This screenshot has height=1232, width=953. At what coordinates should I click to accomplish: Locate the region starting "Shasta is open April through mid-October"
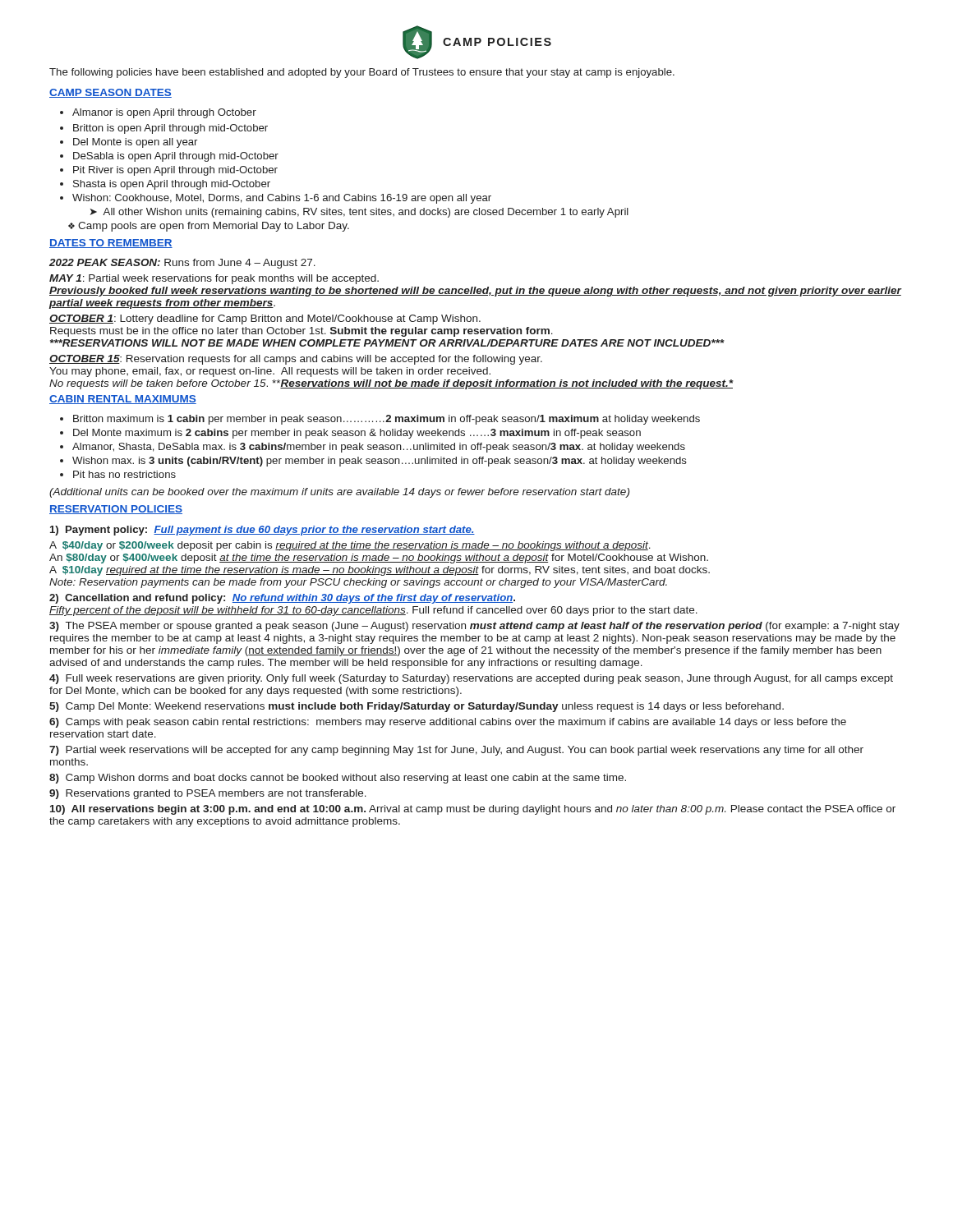(476, 184)
